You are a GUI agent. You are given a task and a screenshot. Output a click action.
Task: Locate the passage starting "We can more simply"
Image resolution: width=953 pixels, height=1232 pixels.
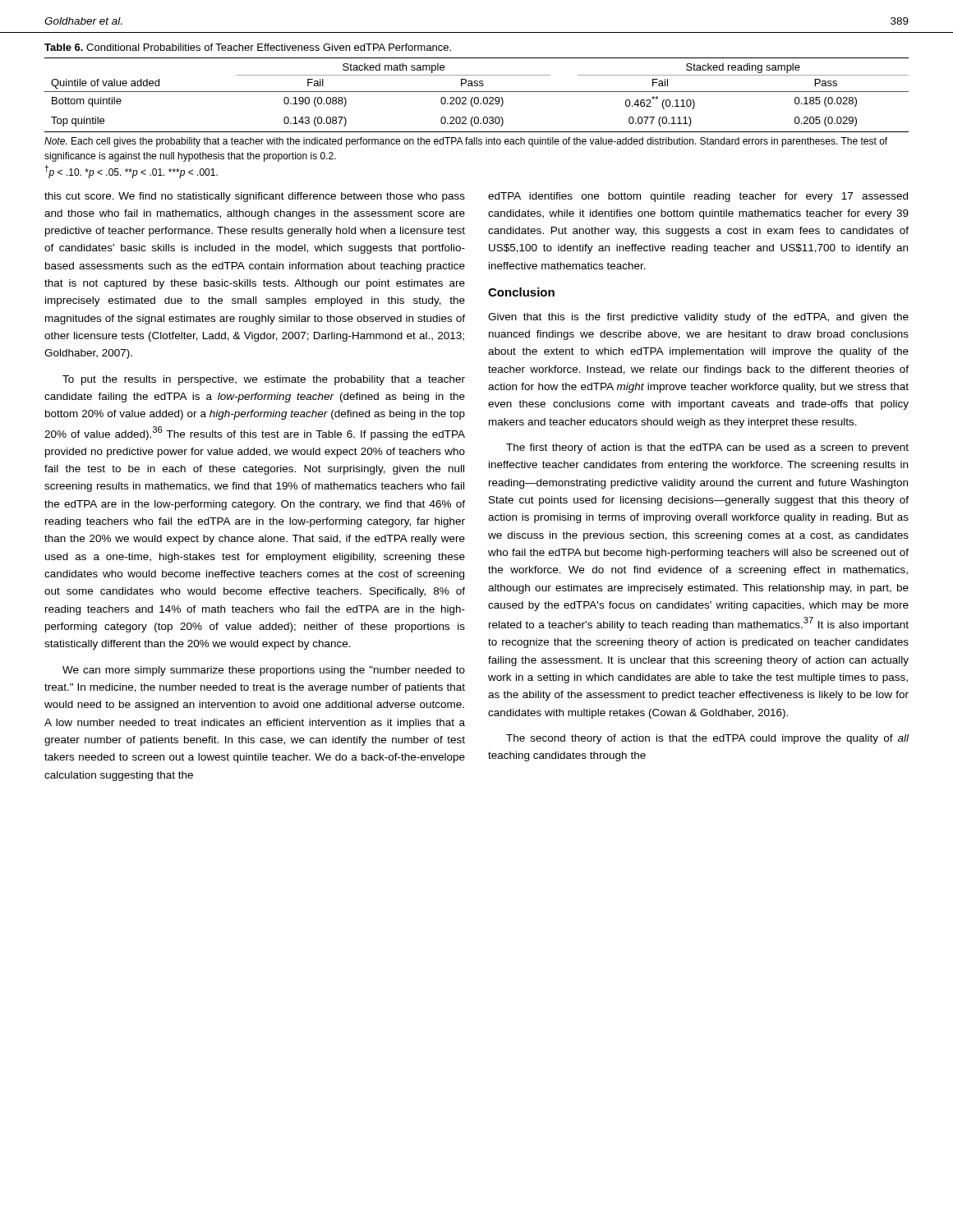[255, 722]
